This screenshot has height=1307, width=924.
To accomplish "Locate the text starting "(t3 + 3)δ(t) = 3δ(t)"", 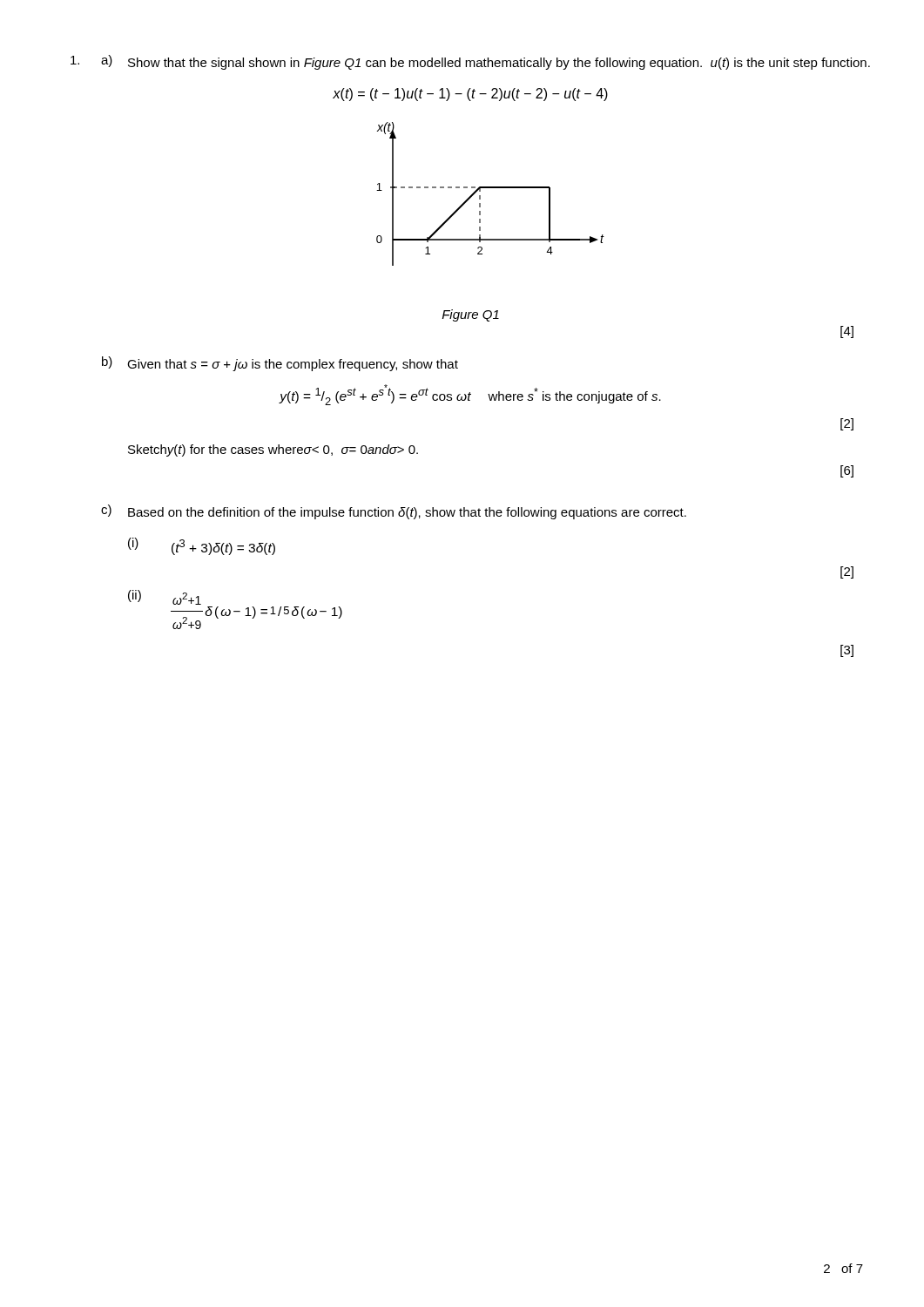I will 223,546.
